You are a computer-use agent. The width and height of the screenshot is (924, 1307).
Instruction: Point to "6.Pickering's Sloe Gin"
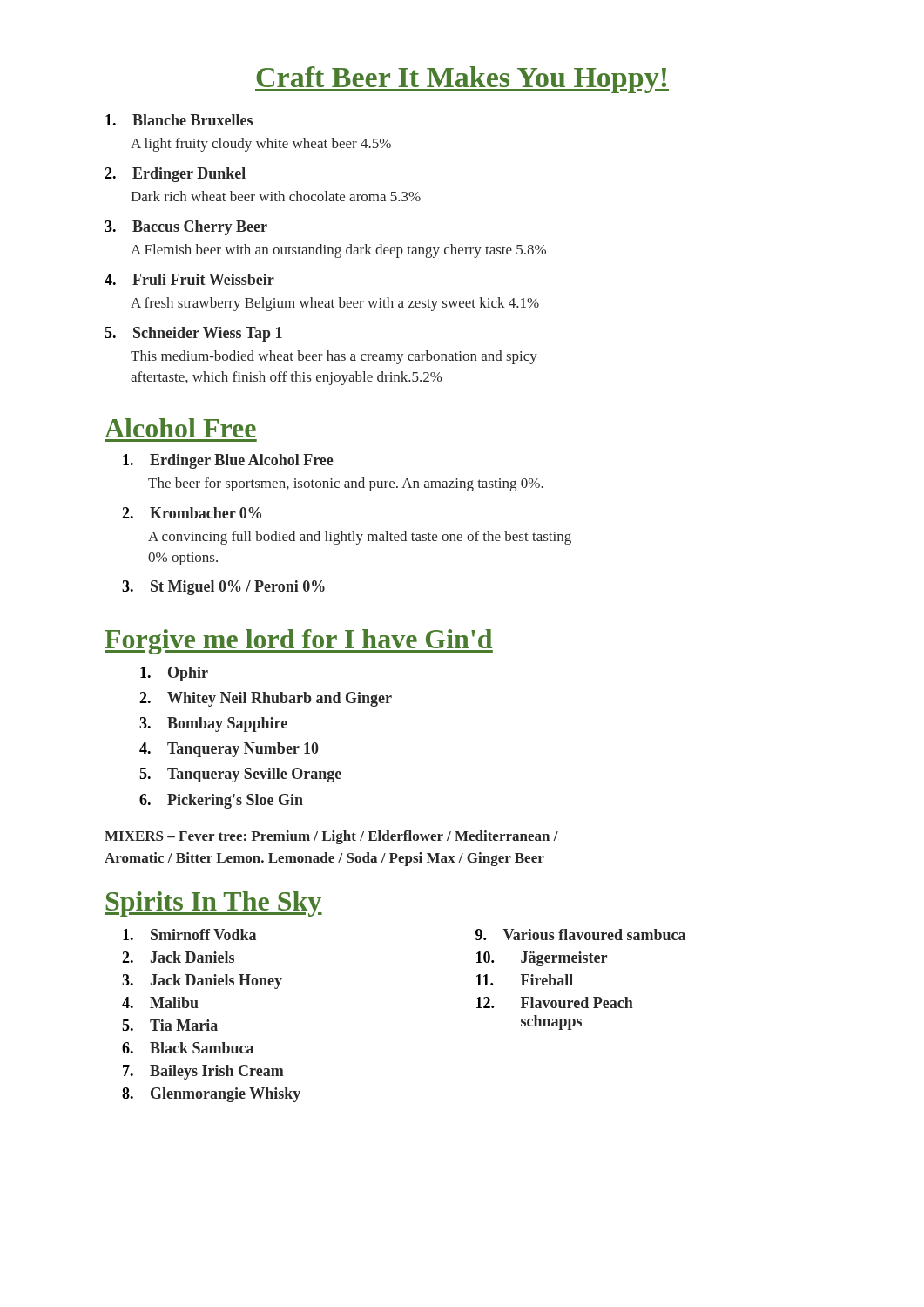[221, 801]
